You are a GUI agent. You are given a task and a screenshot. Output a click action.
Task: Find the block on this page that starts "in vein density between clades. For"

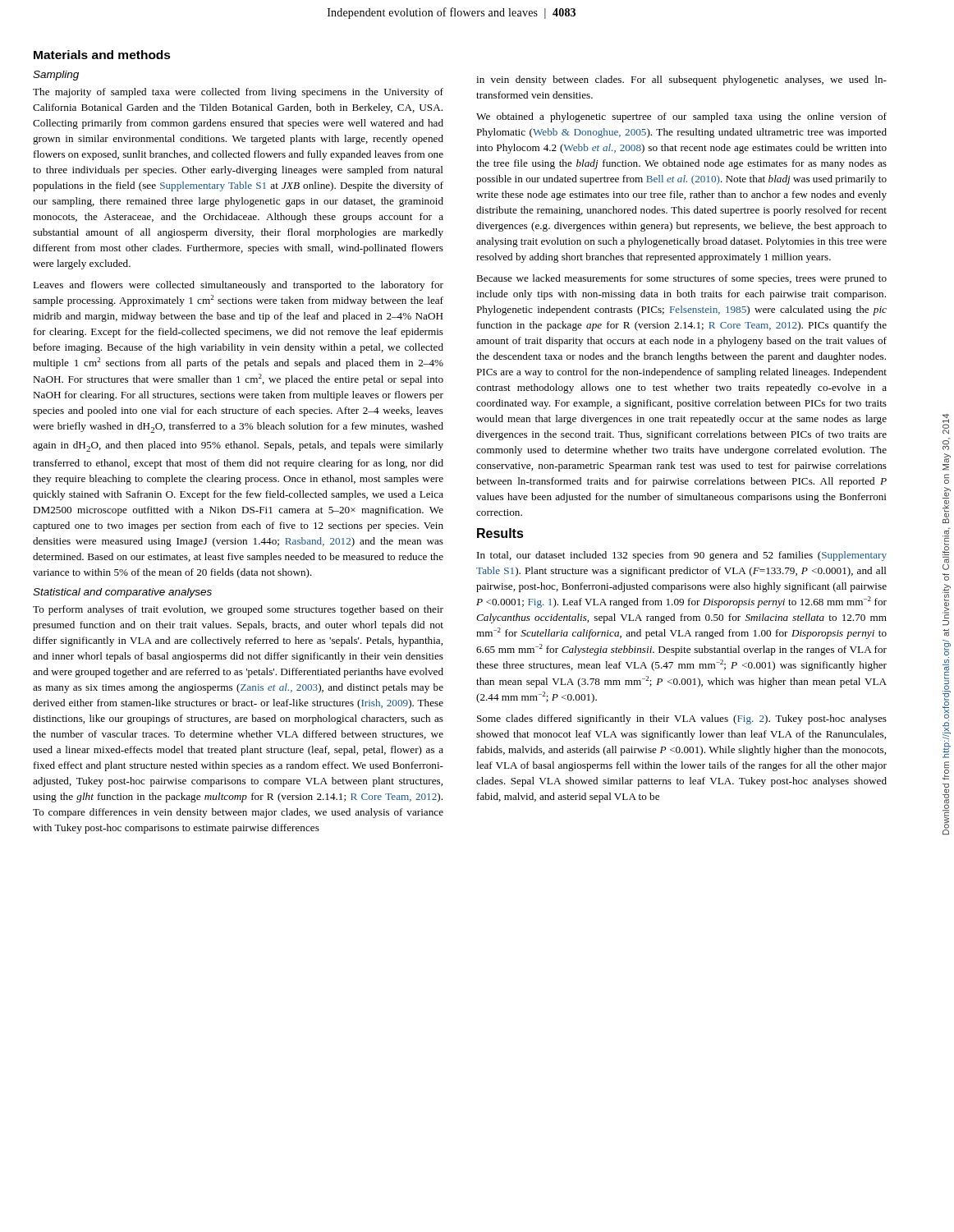[681, 87]
